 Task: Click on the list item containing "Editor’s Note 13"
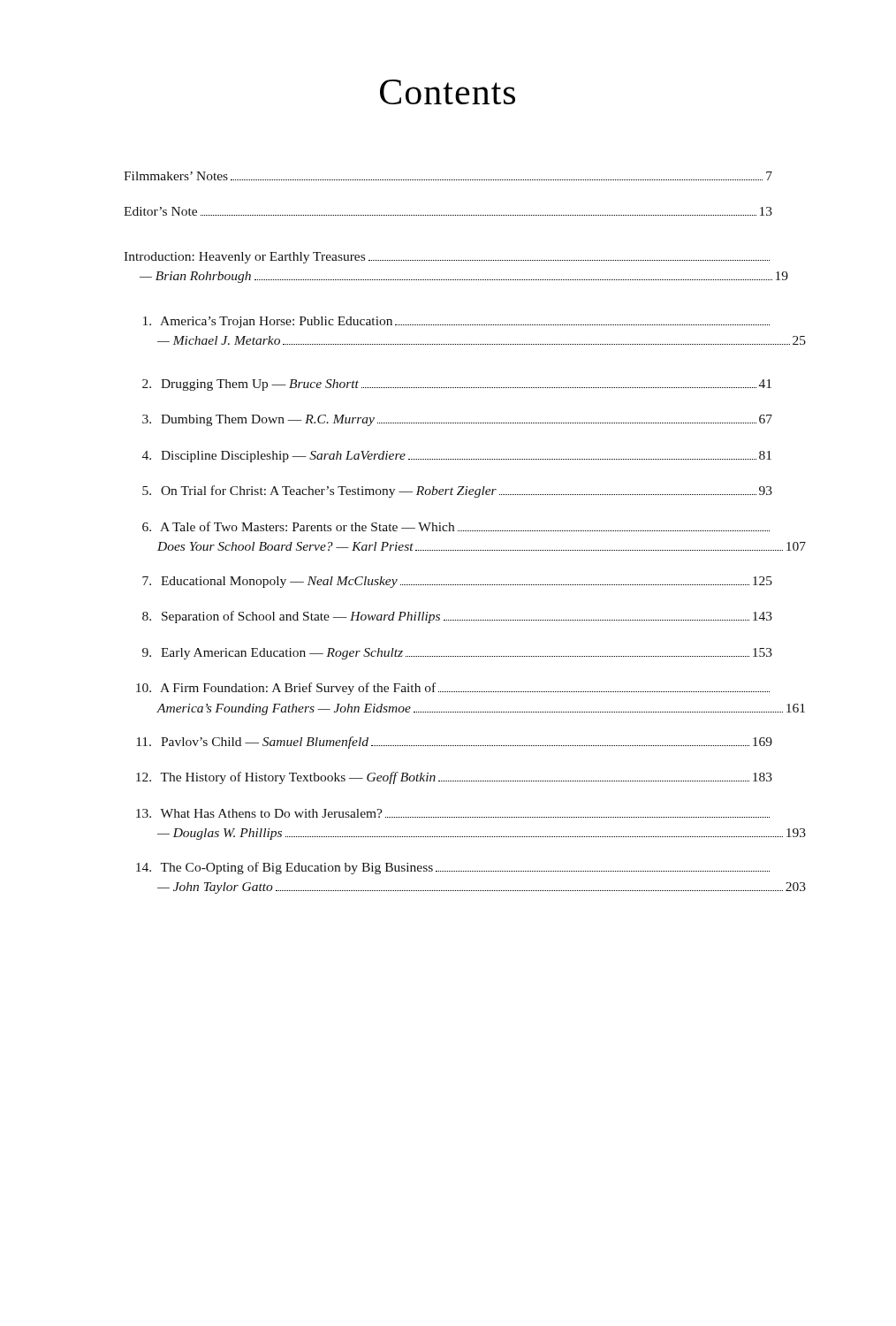coord(448,212)
